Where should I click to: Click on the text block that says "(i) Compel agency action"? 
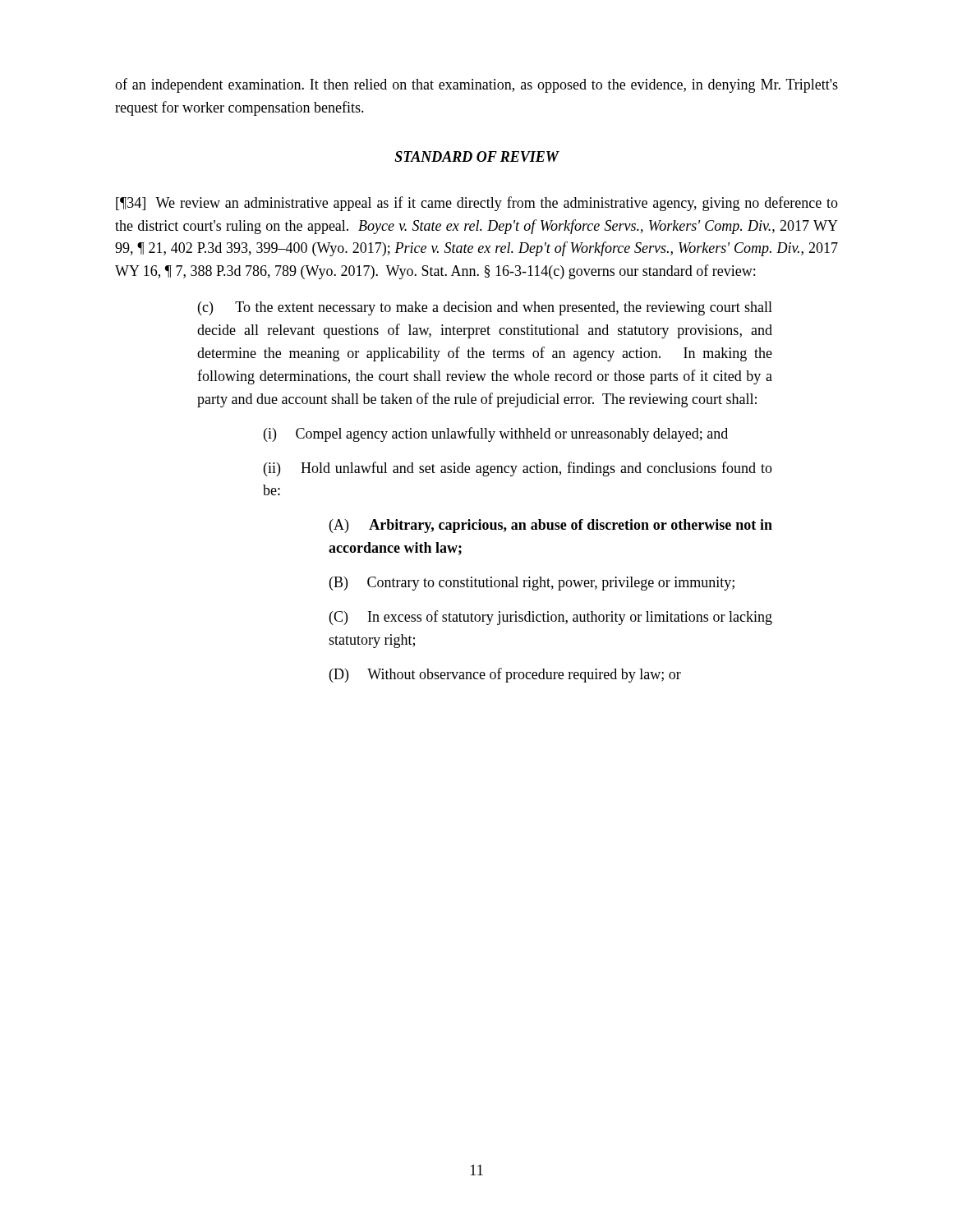[496, 433]
